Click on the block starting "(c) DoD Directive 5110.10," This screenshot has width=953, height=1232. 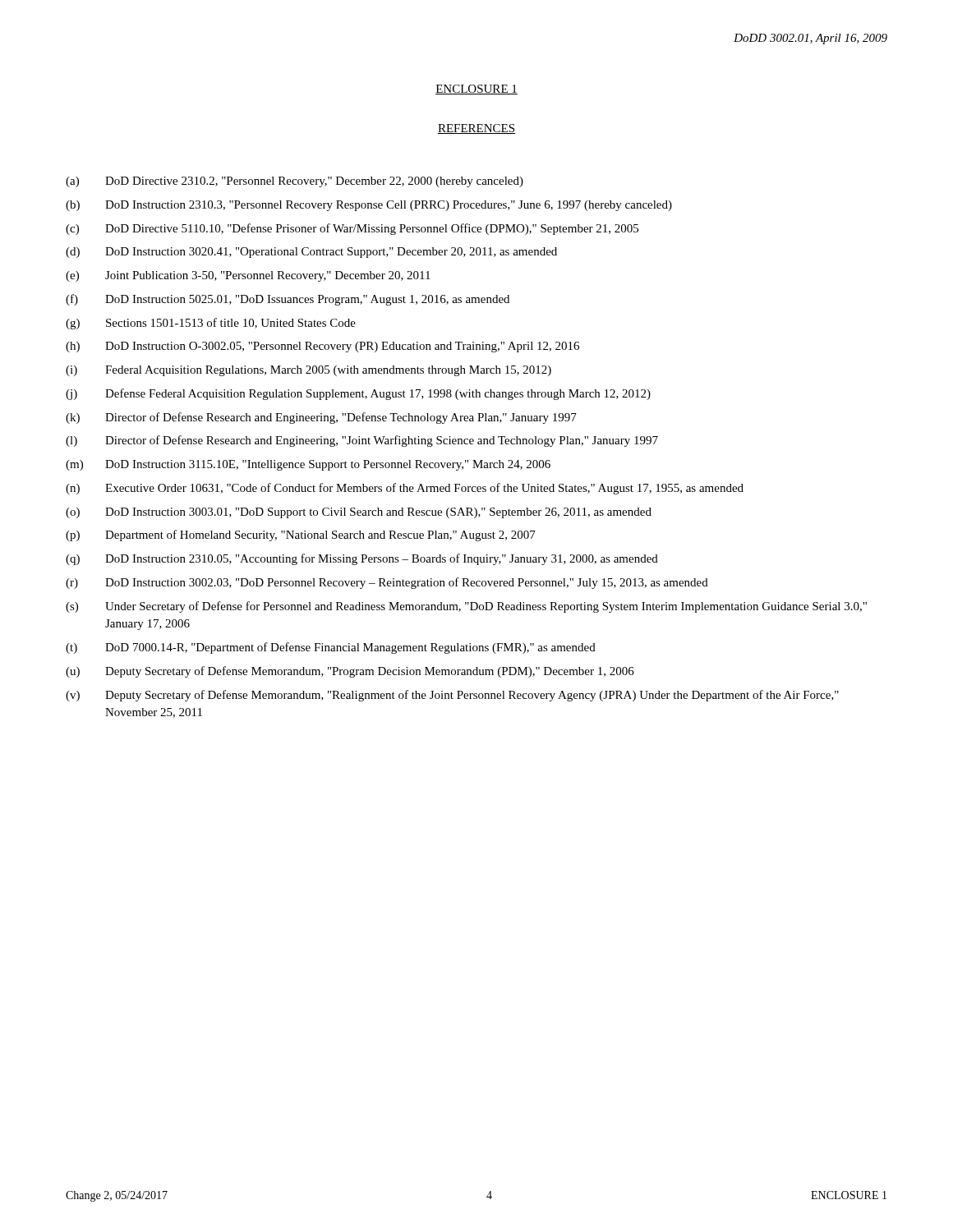pyautogui.click(x=476, y=229)
